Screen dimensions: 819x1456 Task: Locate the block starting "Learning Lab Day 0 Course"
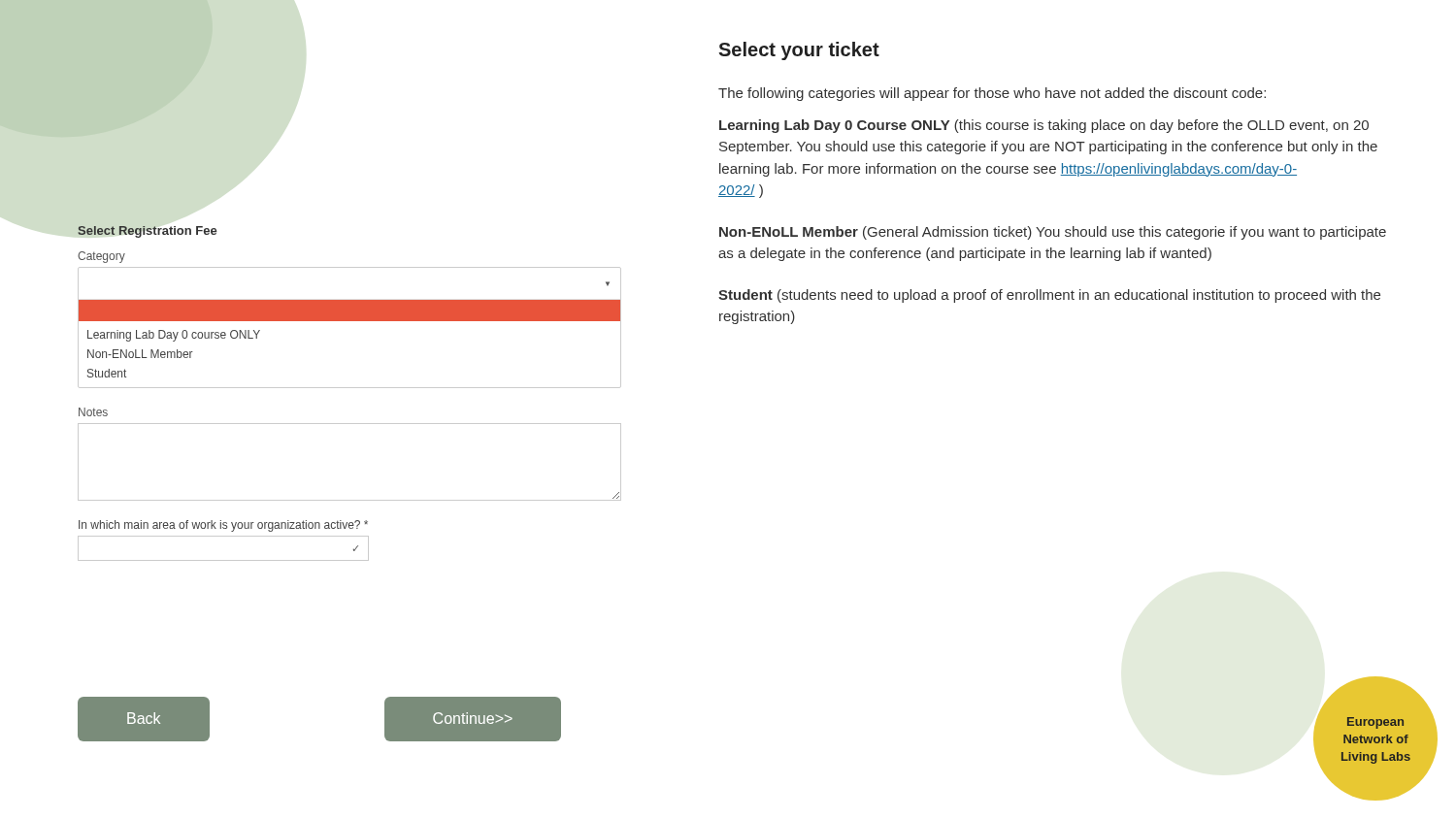click(1048, 157)
